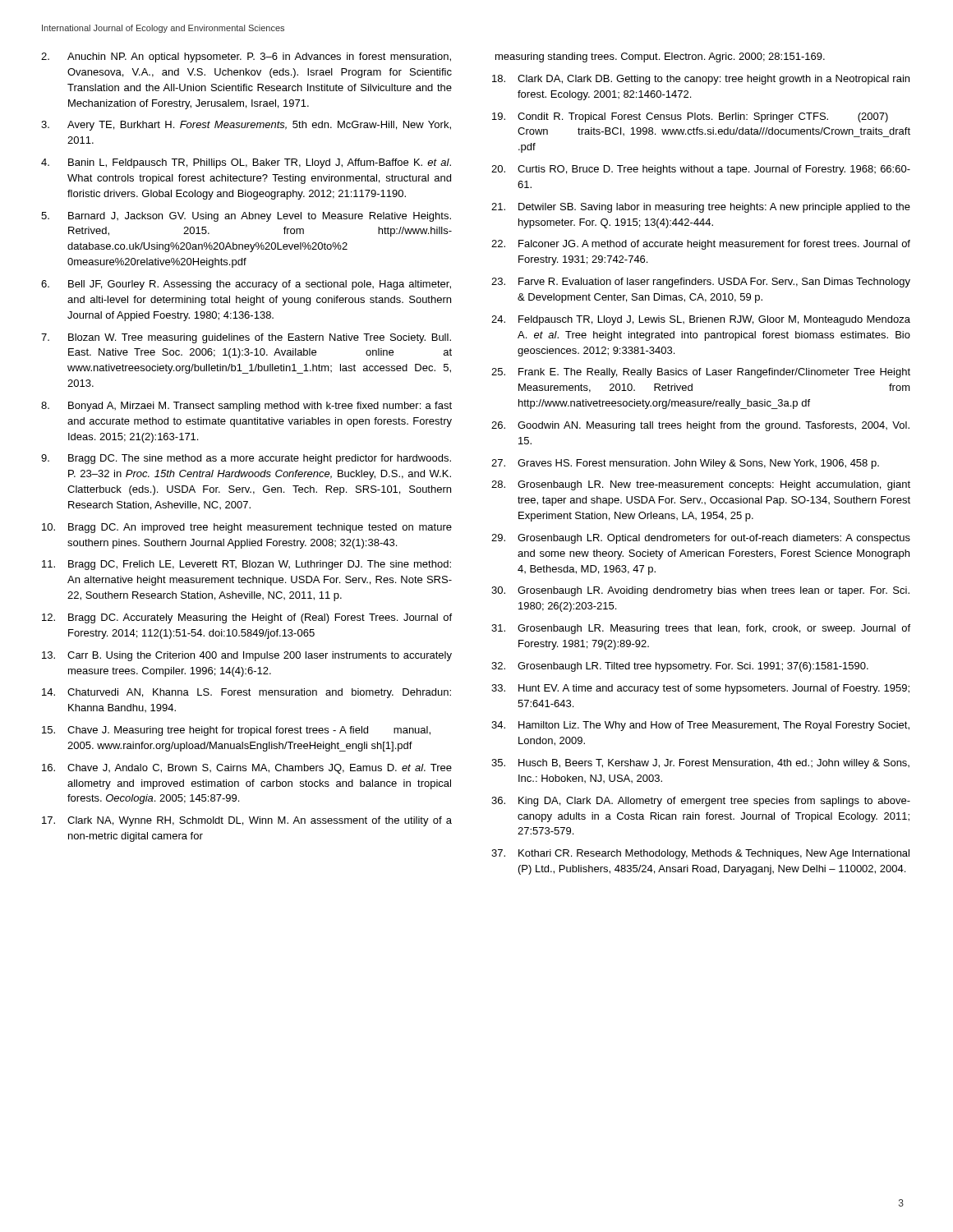Image resolution: width=953 pixels, height=1232 pixels.
Task: Click the passage that begins "19. Condit R. Tropical Forest Census Plots."
Action: tap(701, 132)
